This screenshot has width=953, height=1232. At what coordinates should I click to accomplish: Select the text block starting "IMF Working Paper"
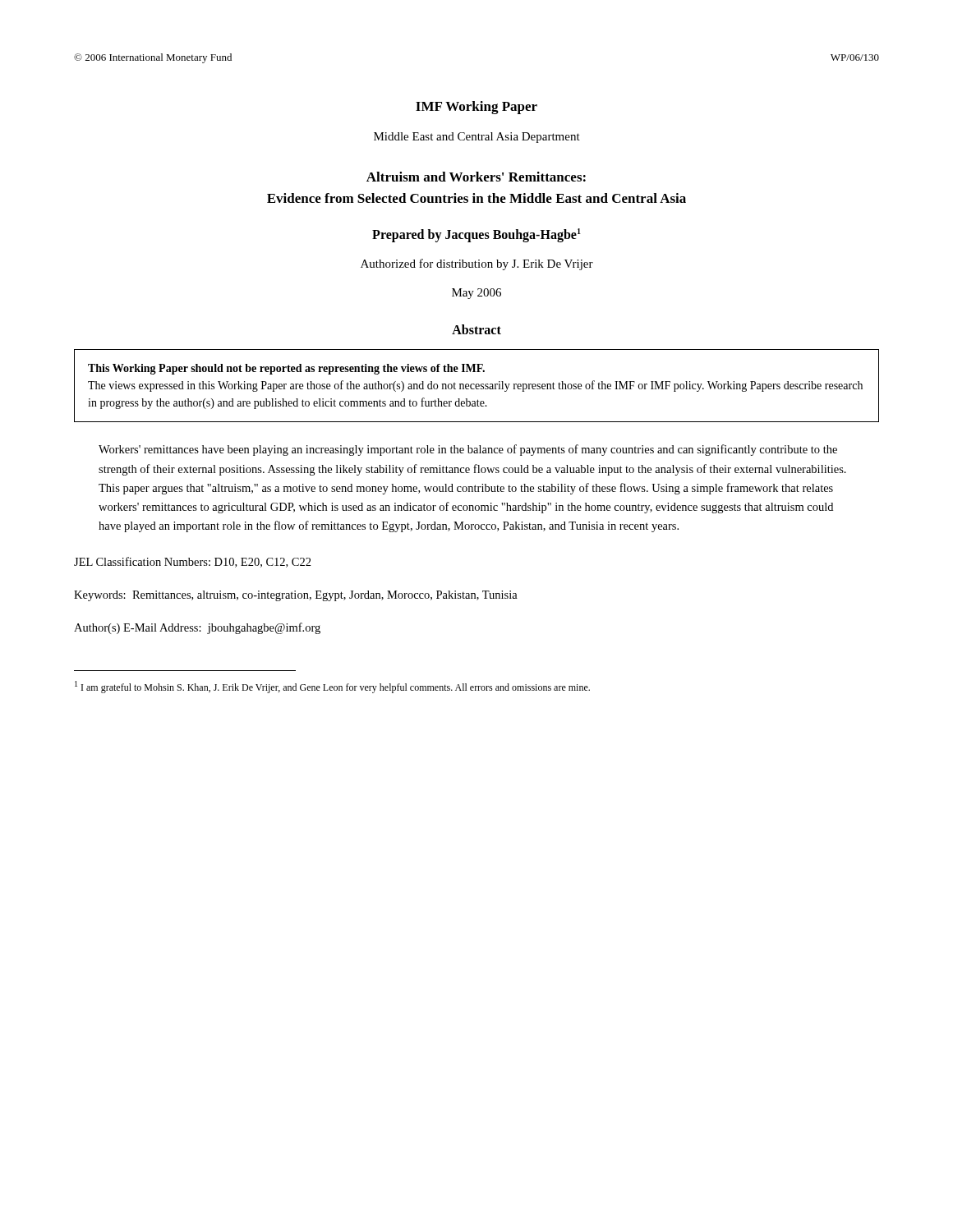pos(476,106)
